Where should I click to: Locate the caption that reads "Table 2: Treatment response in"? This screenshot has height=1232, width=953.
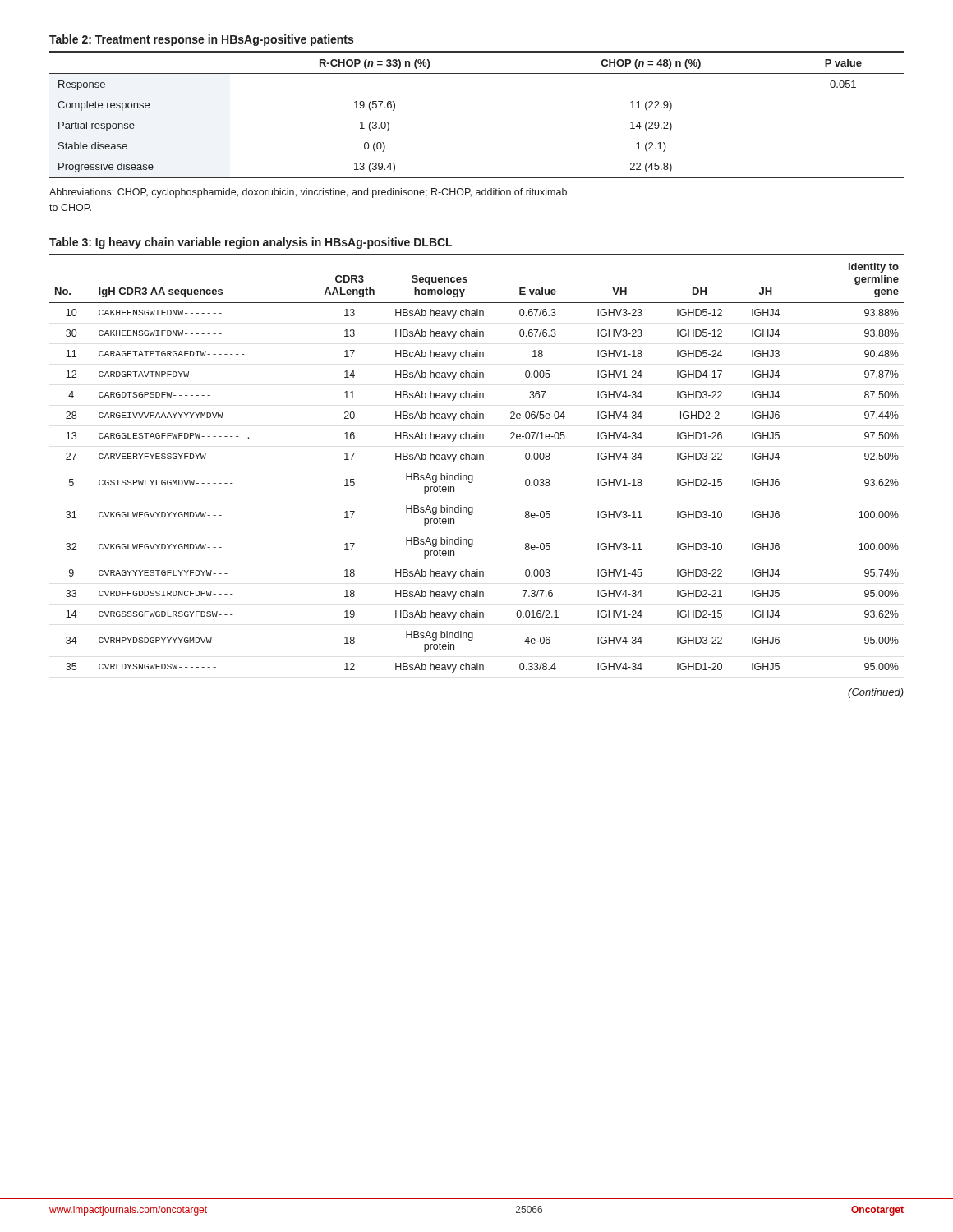tap(202, 39)
